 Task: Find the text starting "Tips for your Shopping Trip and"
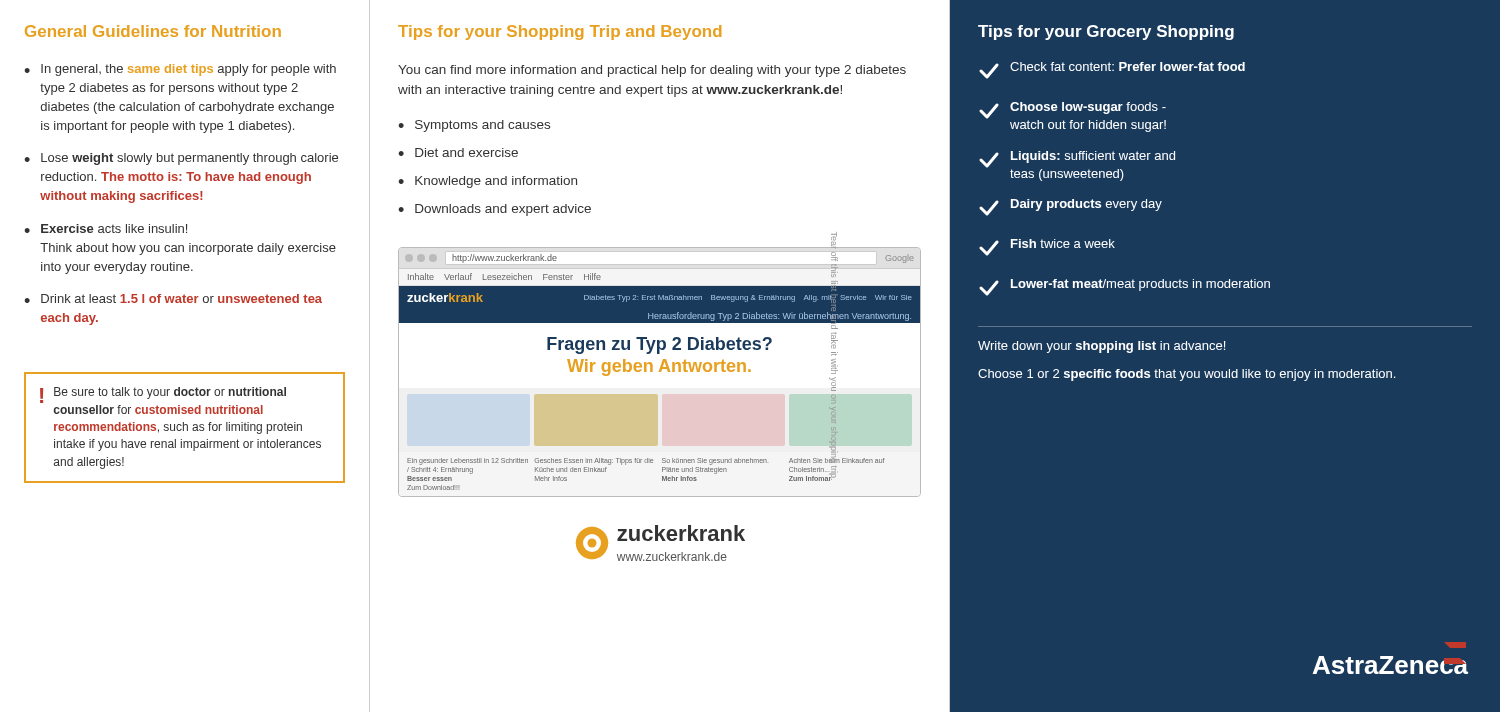[560, 32]
